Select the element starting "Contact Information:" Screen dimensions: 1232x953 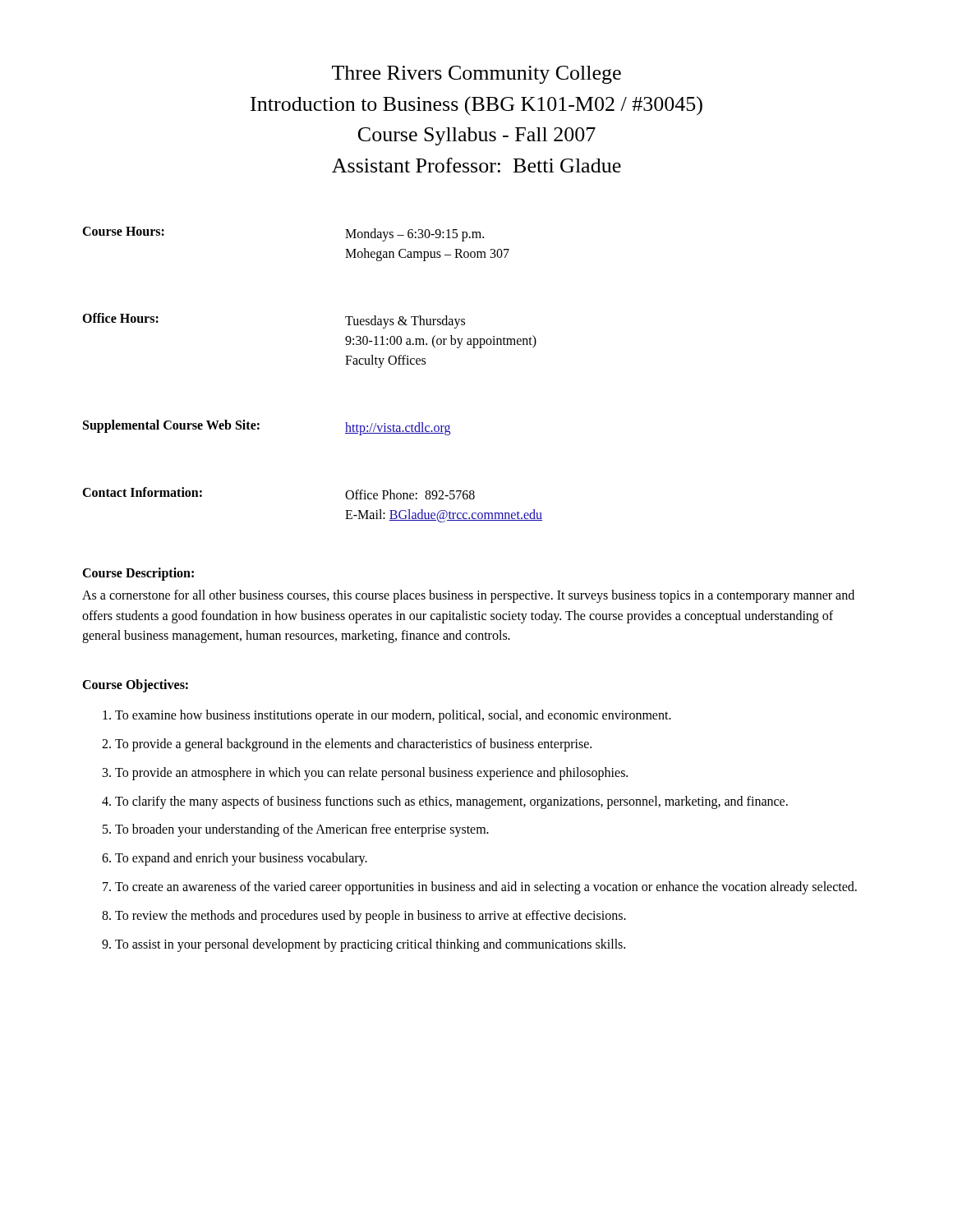point(143,492)
